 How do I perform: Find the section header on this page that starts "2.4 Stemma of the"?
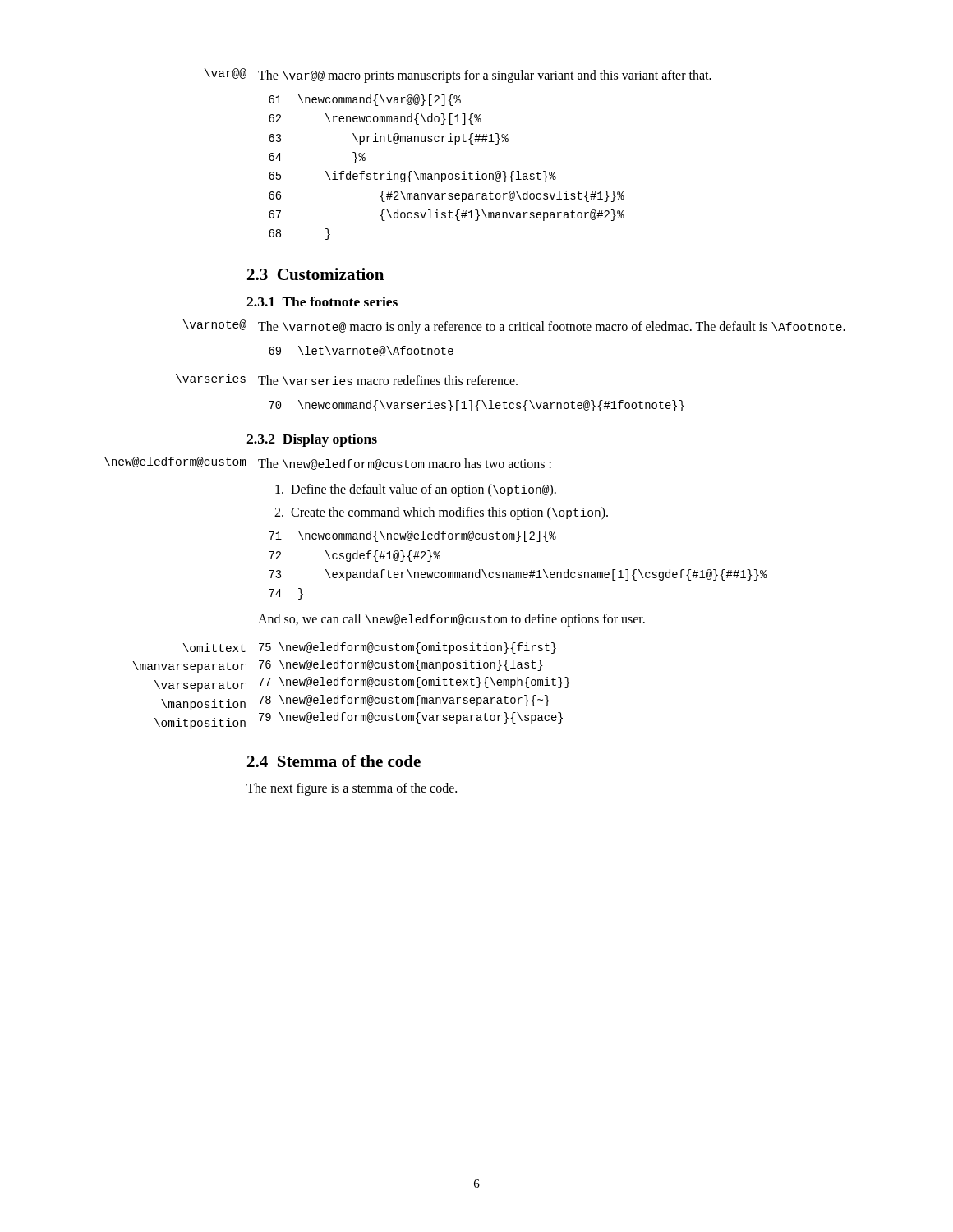point(334,761)
